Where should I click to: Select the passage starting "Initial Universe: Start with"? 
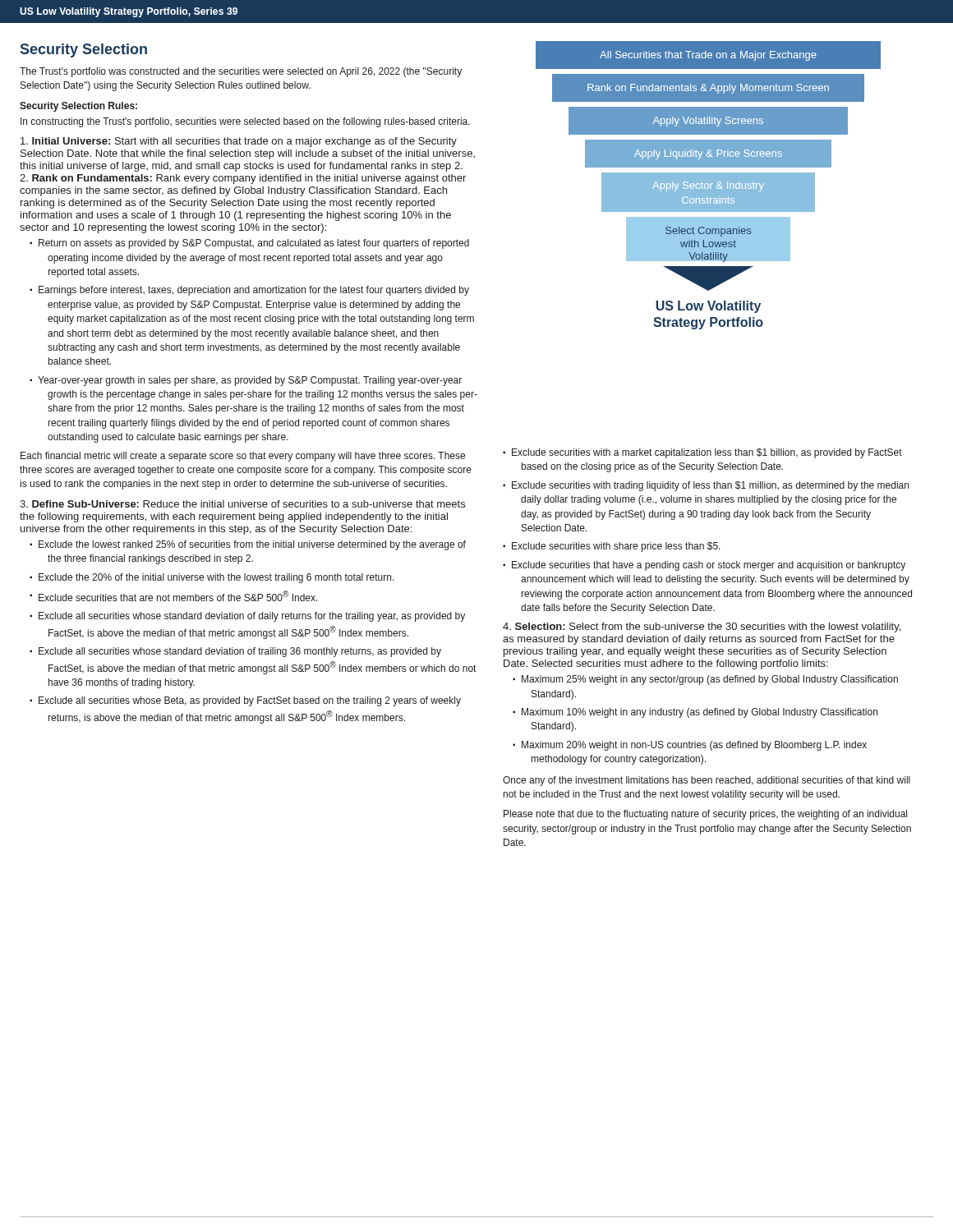(250, 153)
